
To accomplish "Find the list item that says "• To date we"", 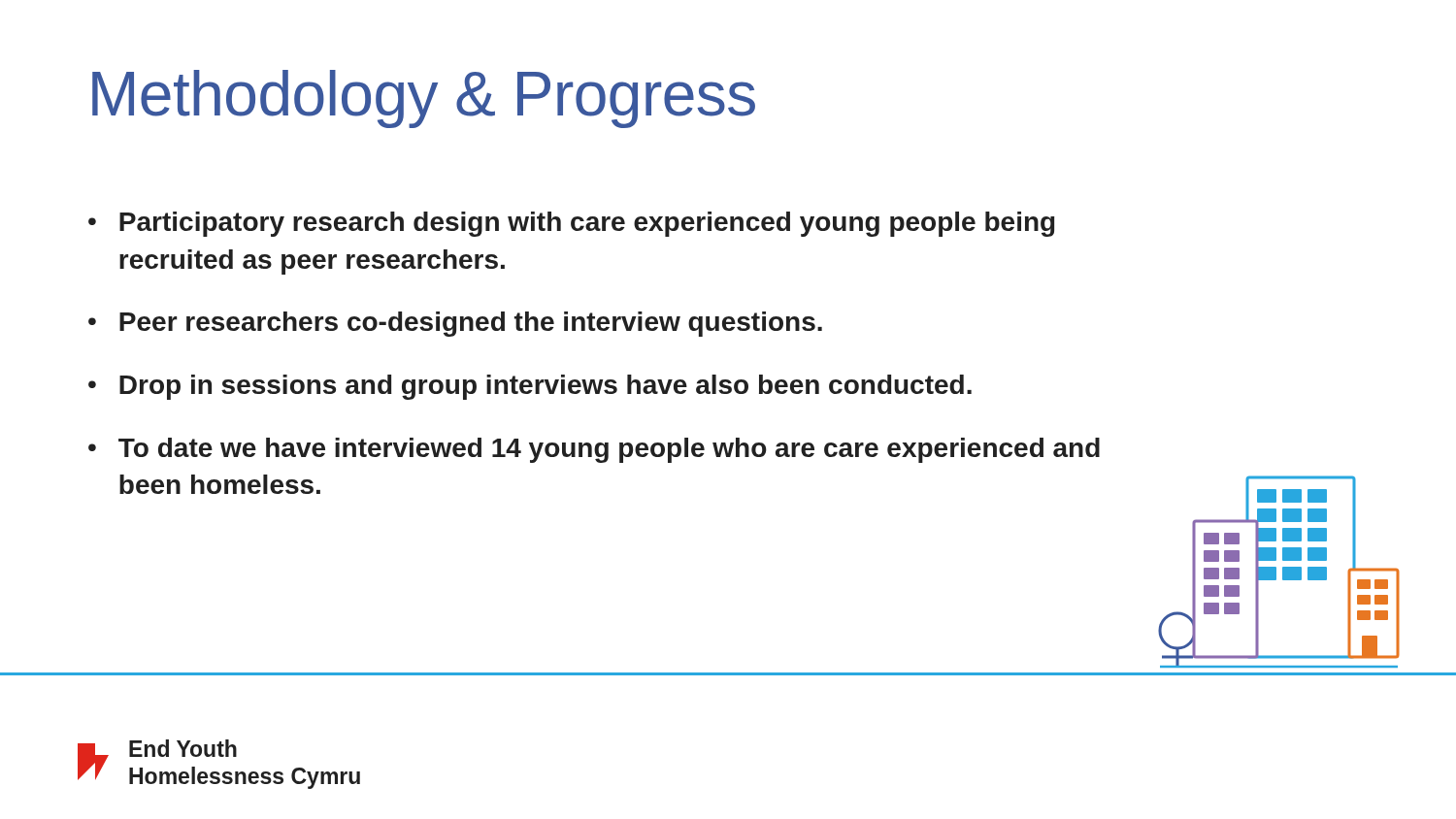I will [597, 467].
